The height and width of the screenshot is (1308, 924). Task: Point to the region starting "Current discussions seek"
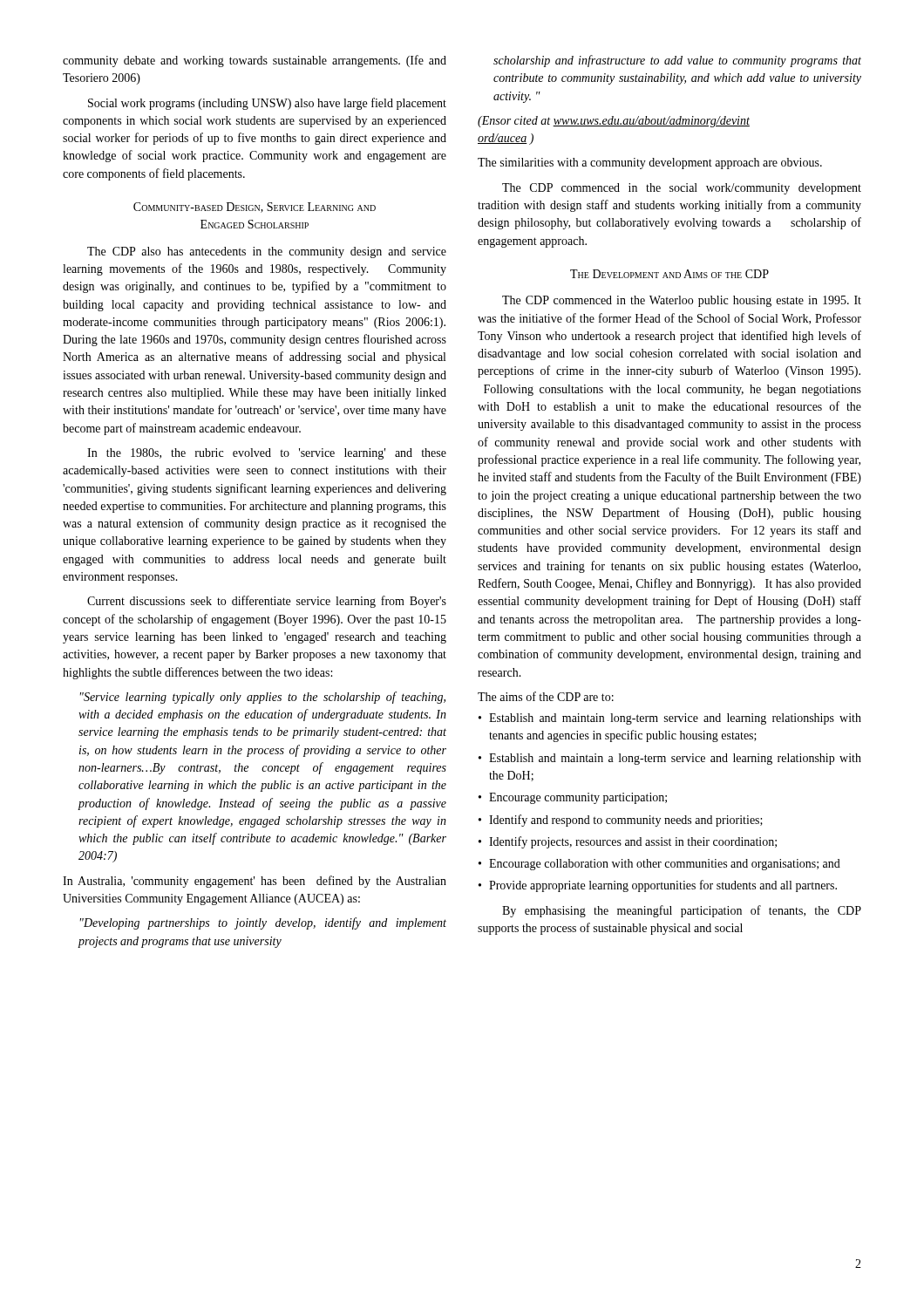click(x=255, y=637)
